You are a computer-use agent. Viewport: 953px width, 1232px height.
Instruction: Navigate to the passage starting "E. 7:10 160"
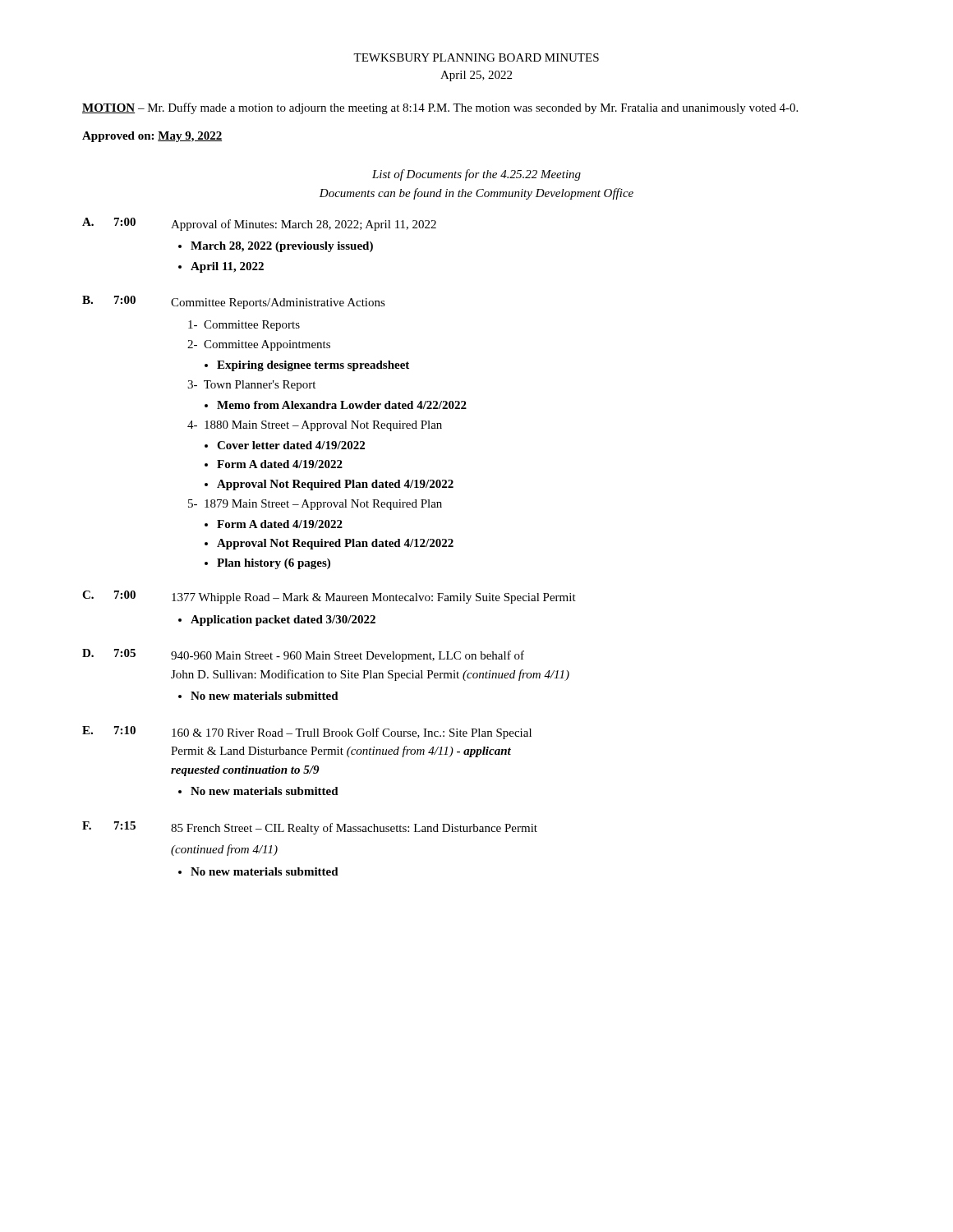tap(476, 763)
